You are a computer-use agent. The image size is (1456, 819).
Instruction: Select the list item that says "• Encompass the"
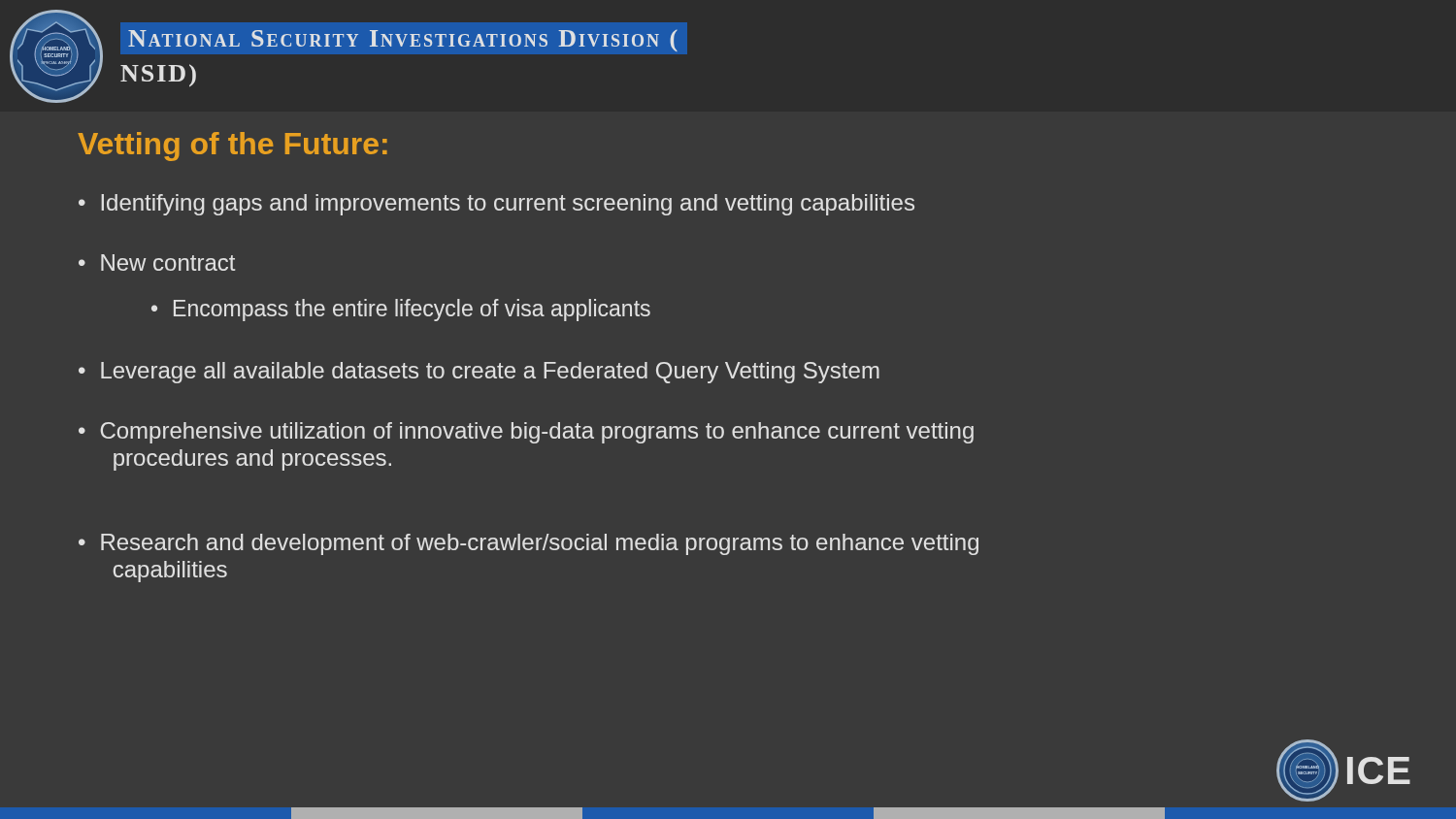coord(401,309)
